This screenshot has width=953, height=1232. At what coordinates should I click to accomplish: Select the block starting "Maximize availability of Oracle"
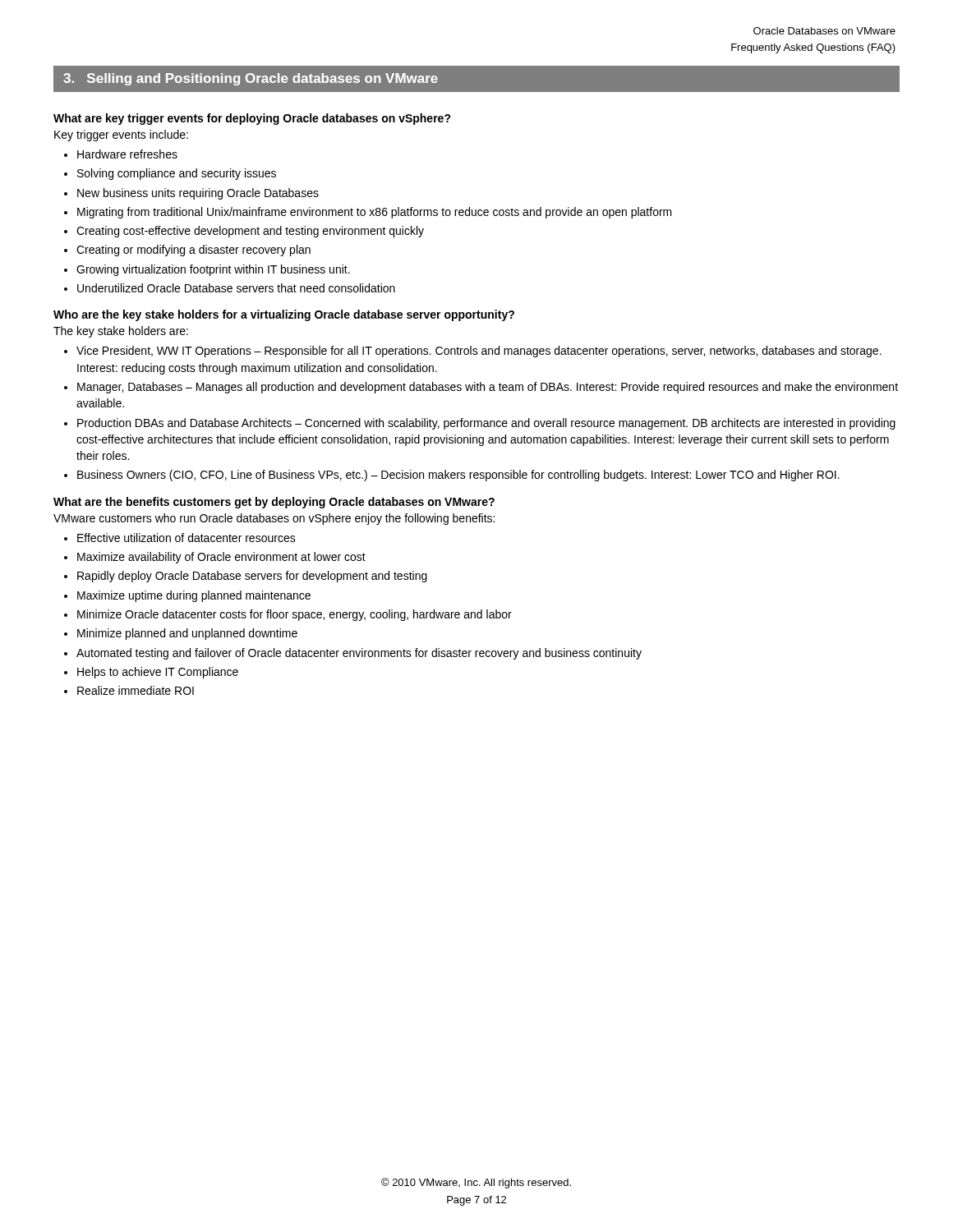[x=221, y=557]
